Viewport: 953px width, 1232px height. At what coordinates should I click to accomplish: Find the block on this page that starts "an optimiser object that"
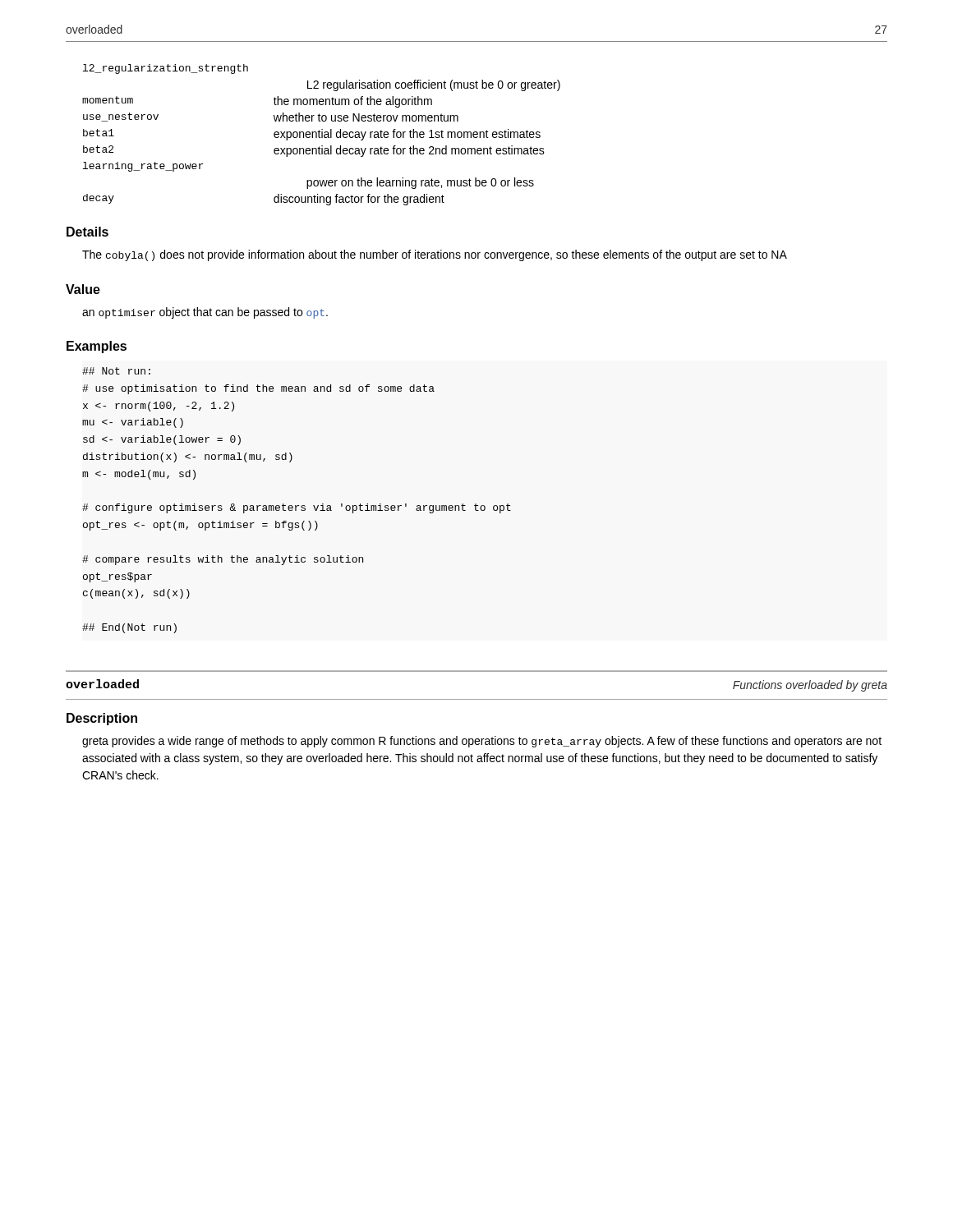point(205,312)
